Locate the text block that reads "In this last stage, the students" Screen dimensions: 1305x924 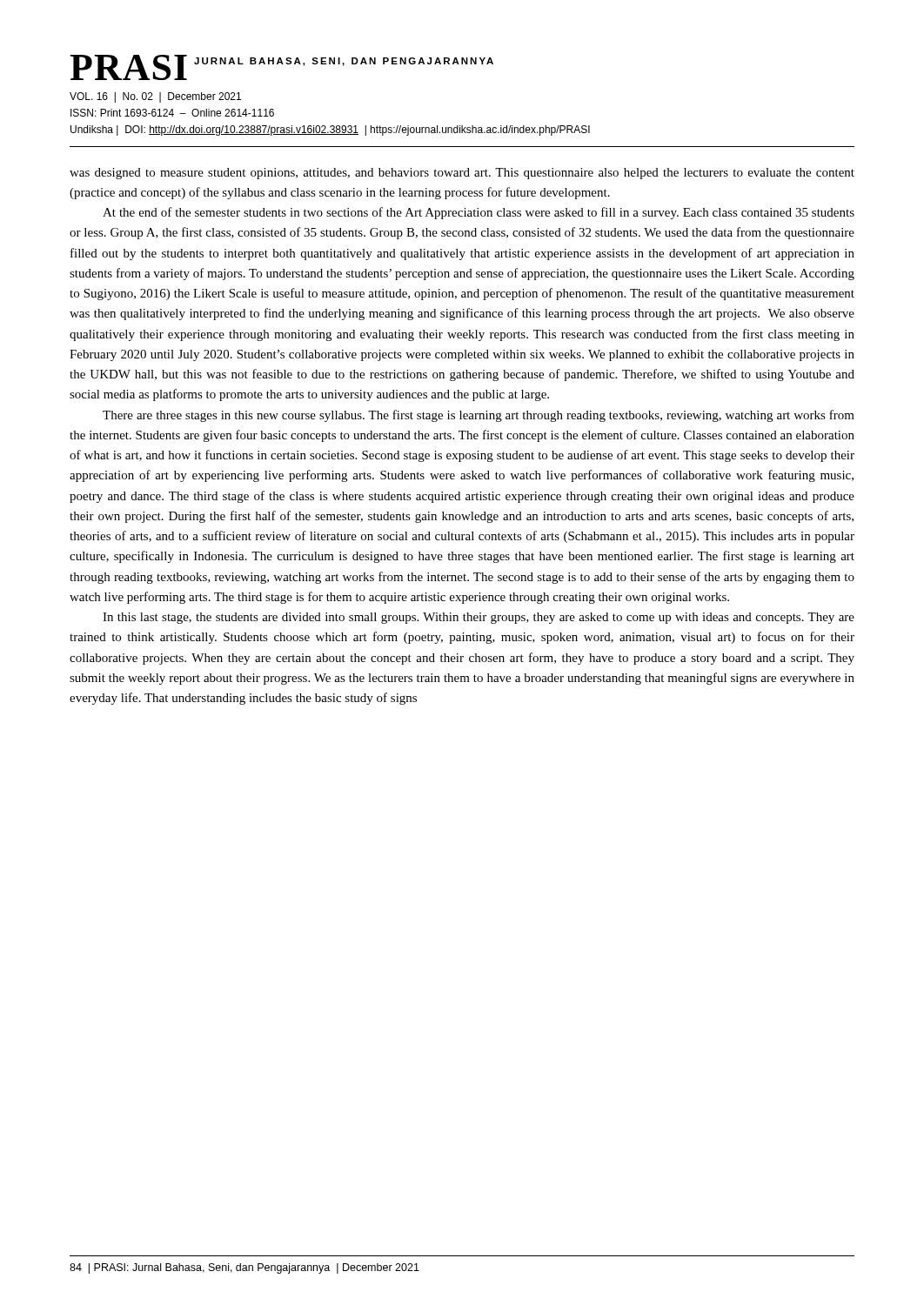(462, 658)
